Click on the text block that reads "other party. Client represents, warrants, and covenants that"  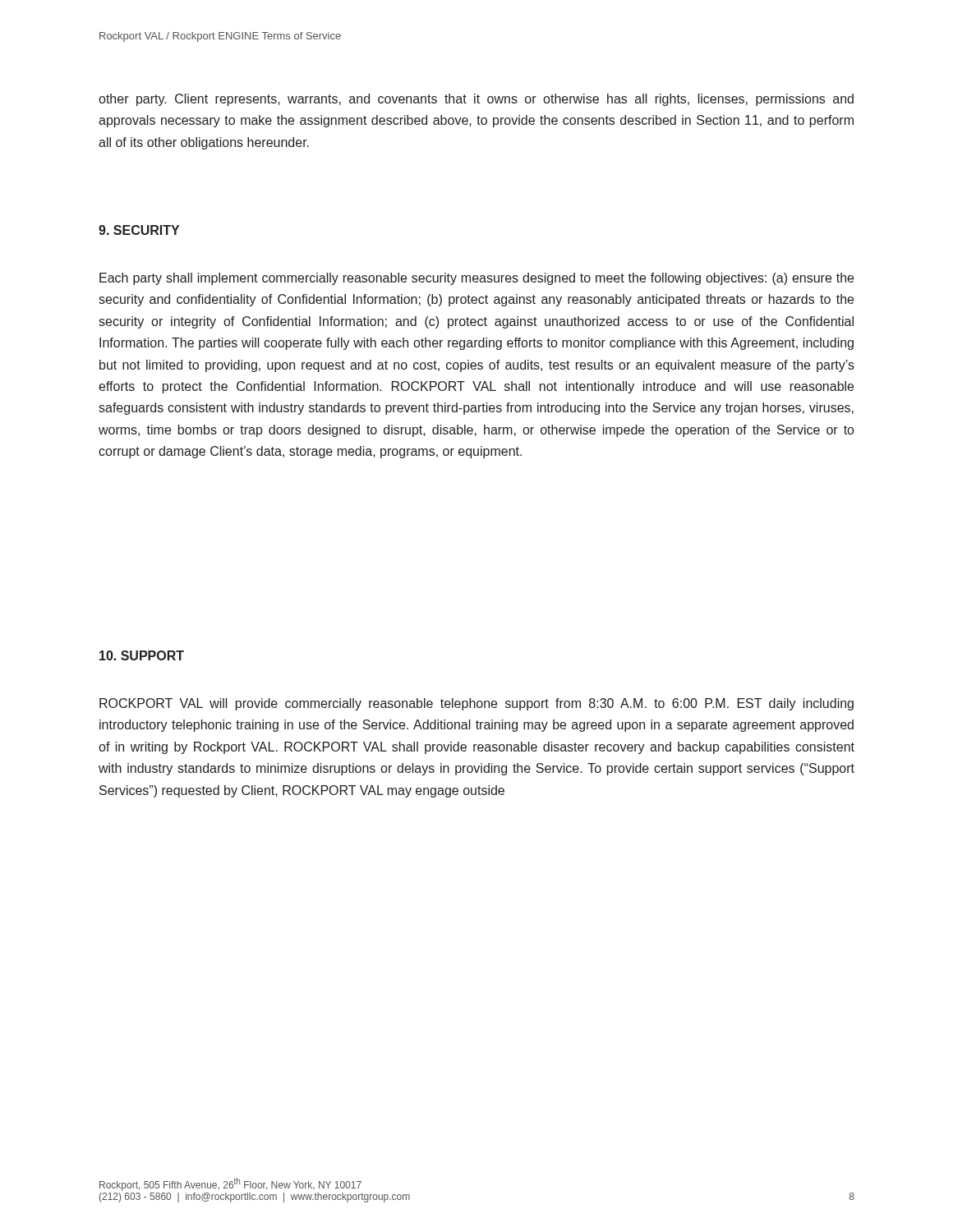point(476,121)
